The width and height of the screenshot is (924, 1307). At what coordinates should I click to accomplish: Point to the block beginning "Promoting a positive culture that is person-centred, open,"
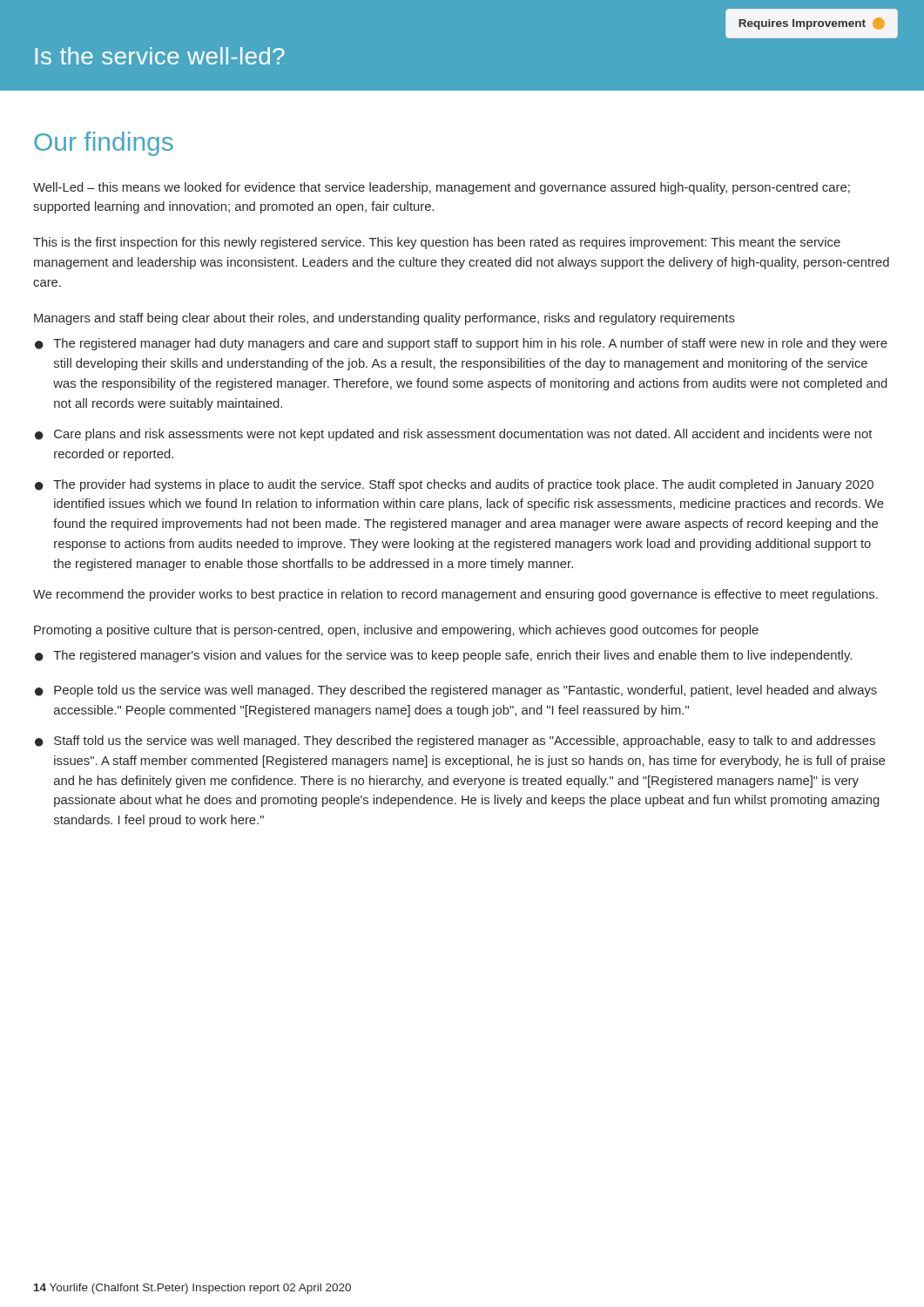(396, 630)
